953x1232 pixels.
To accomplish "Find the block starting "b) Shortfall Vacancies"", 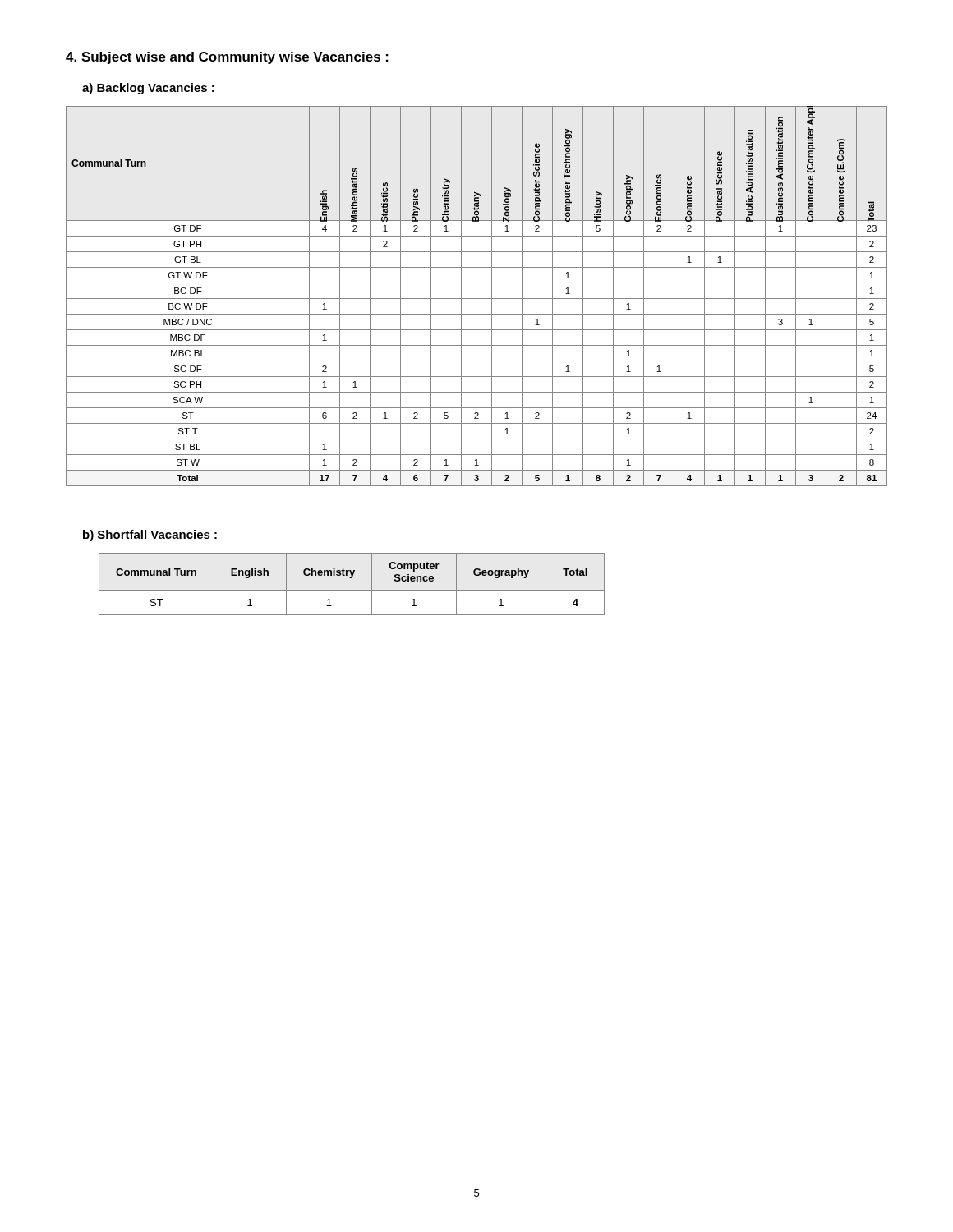I will (x=150, y=534).
